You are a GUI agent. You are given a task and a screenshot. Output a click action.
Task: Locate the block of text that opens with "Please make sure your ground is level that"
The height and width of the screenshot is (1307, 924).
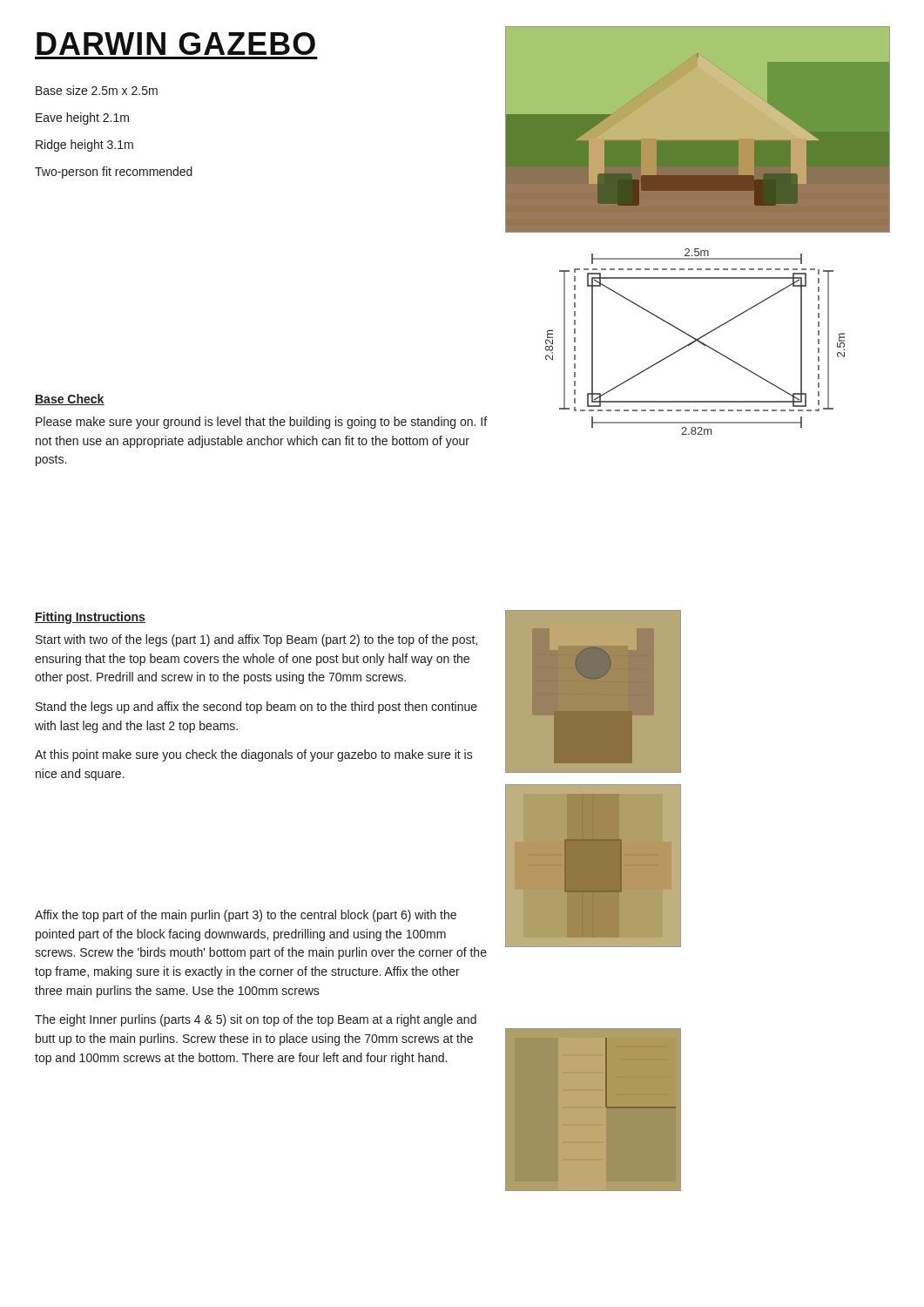click(261, 441)
